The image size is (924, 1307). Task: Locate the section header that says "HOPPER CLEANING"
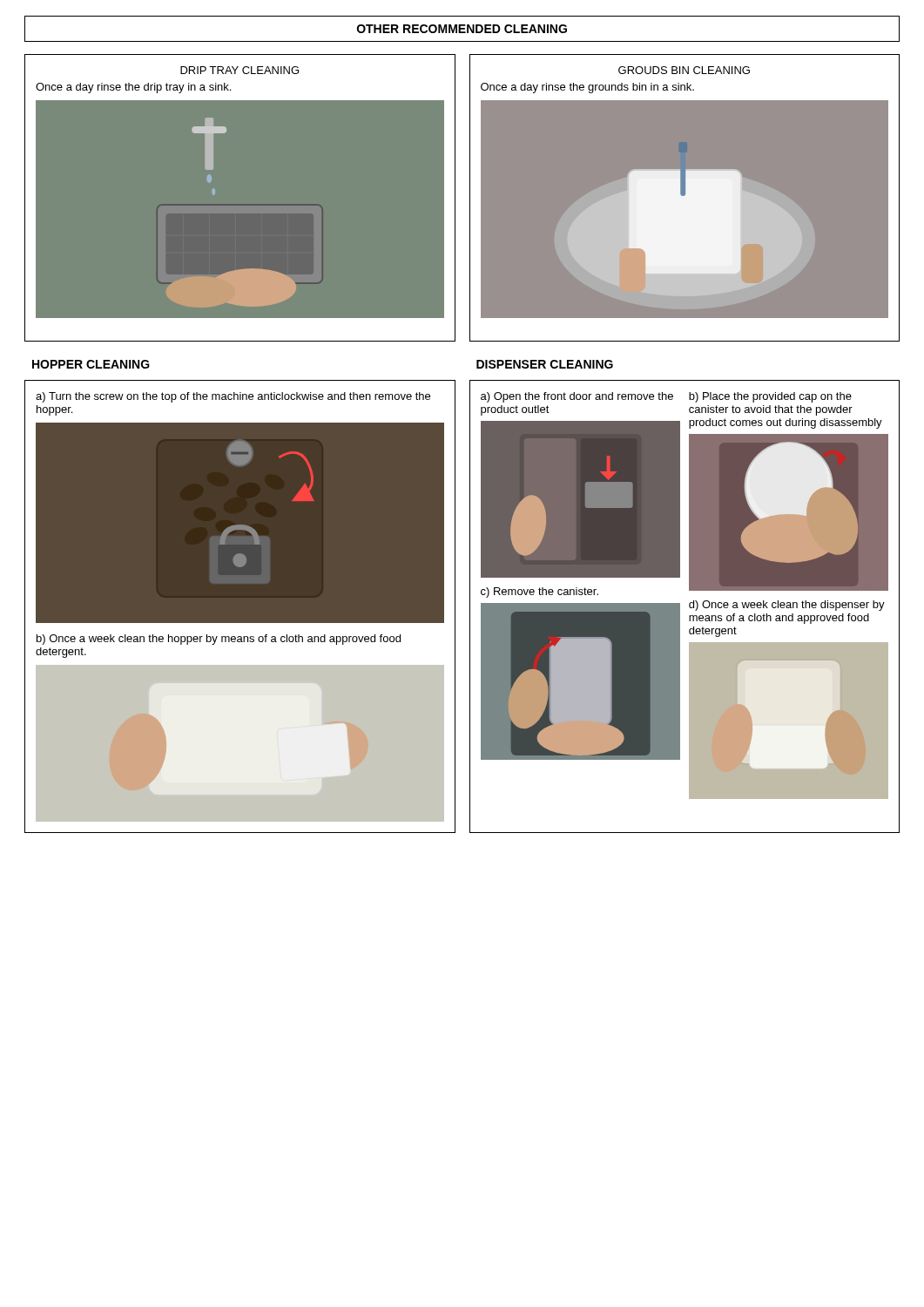coord(91,364)
